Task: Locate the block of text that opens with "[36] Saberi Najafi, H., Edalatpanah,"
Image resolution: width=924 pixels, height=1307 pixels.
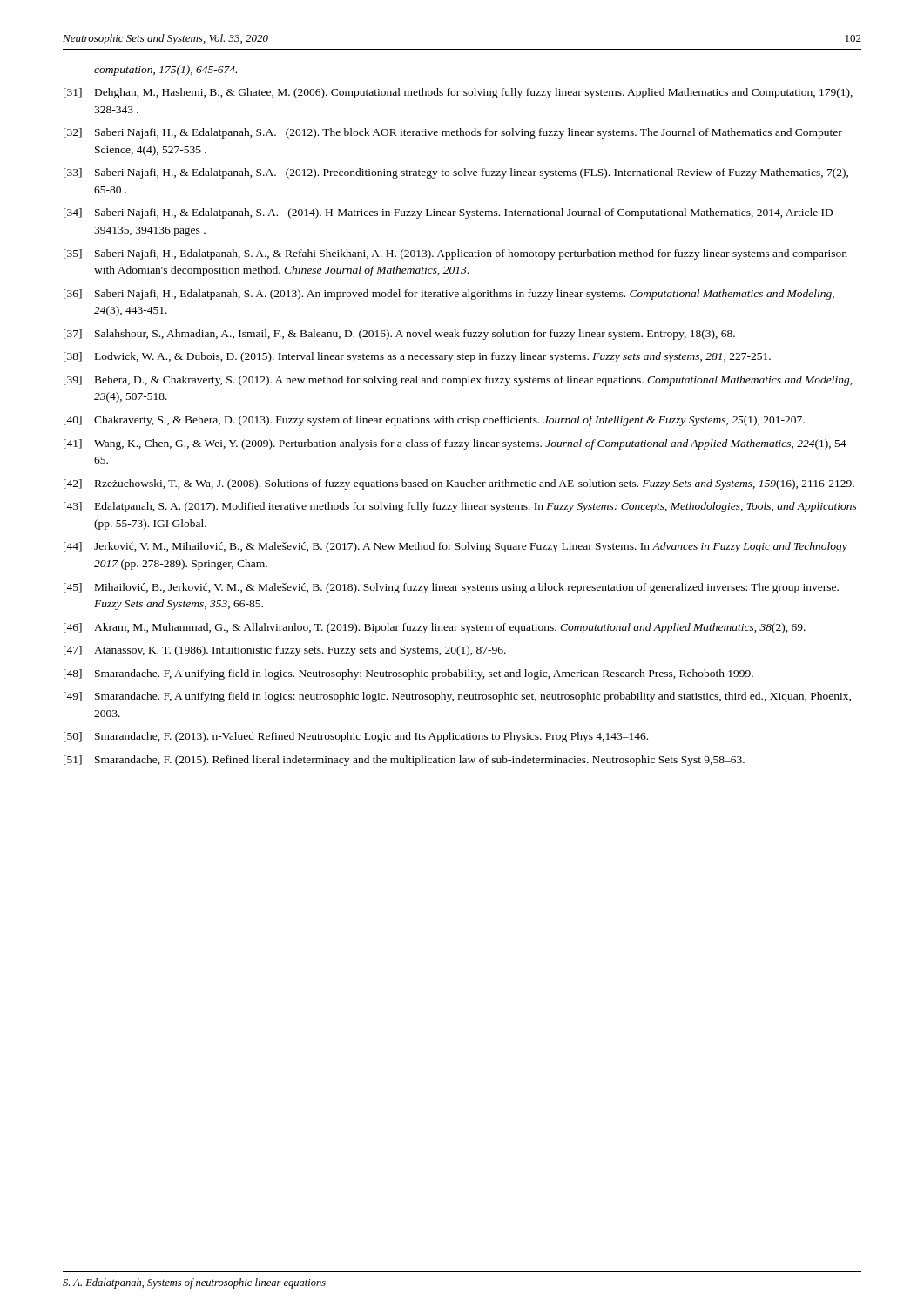Action: [462, 302]
